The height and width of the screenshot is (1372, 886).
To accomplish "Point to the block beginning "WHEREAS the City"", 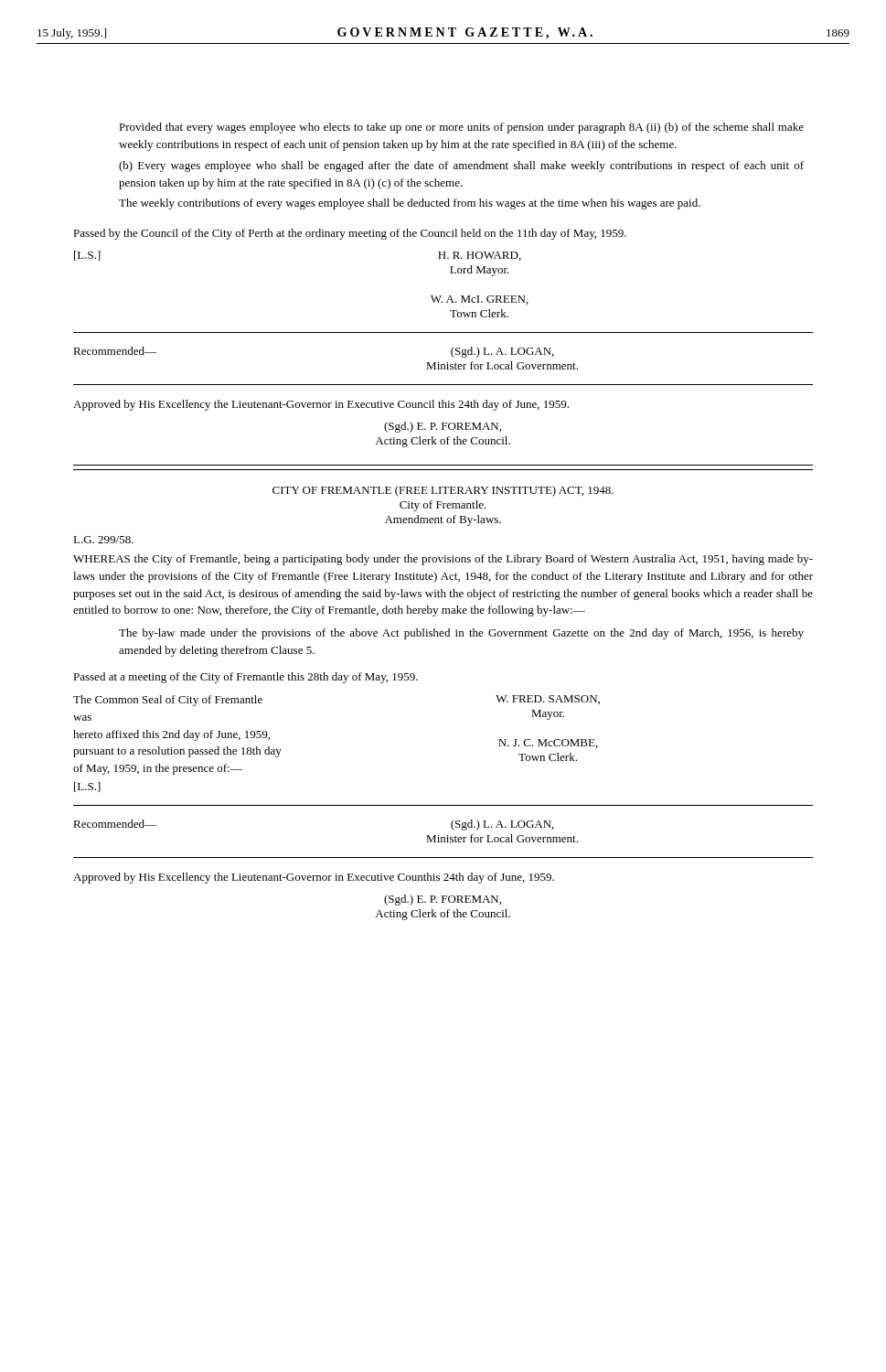I will (443, 584).
